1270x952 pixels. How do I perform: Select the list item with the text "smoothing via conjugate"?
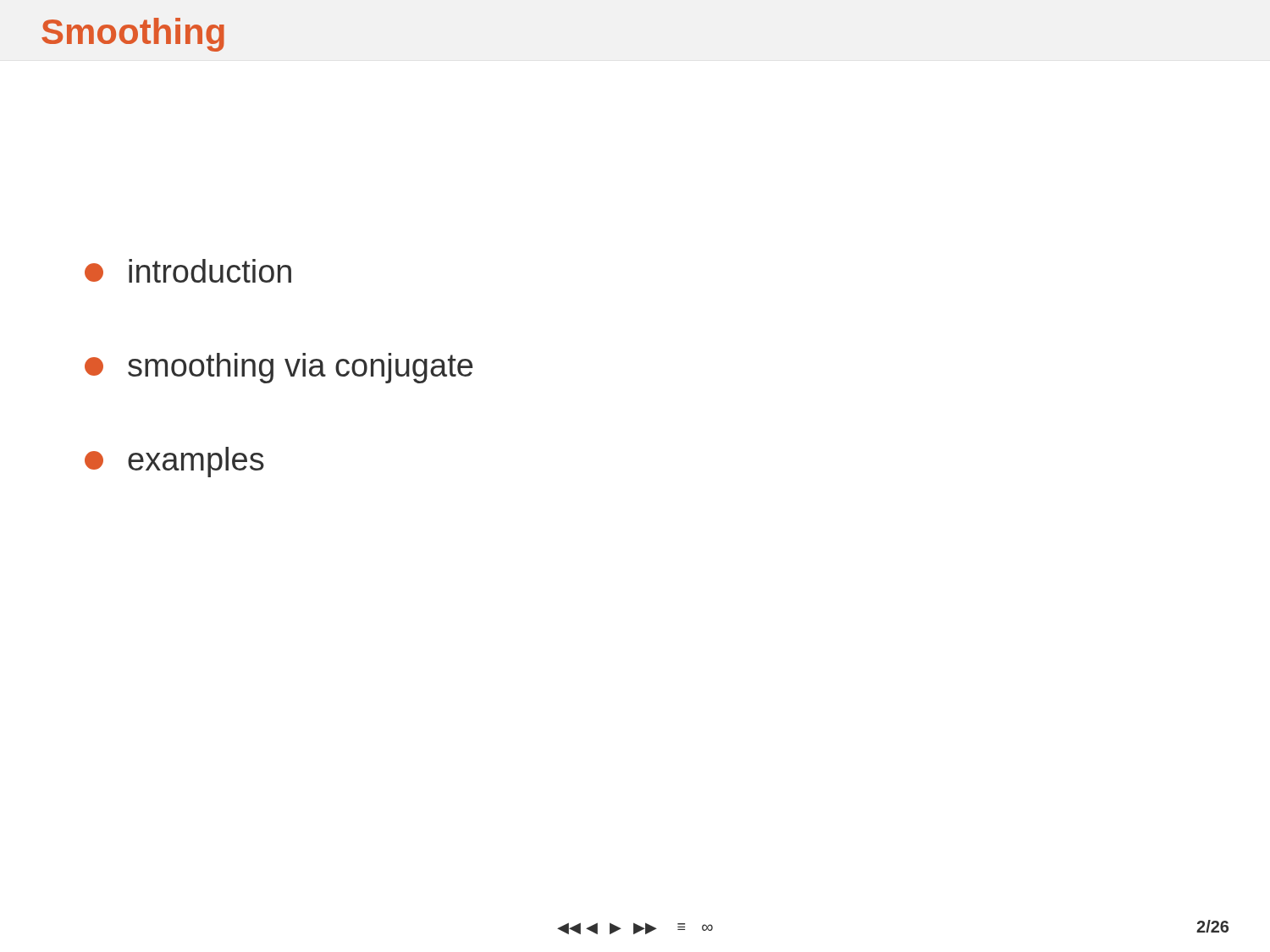point(279,366)
